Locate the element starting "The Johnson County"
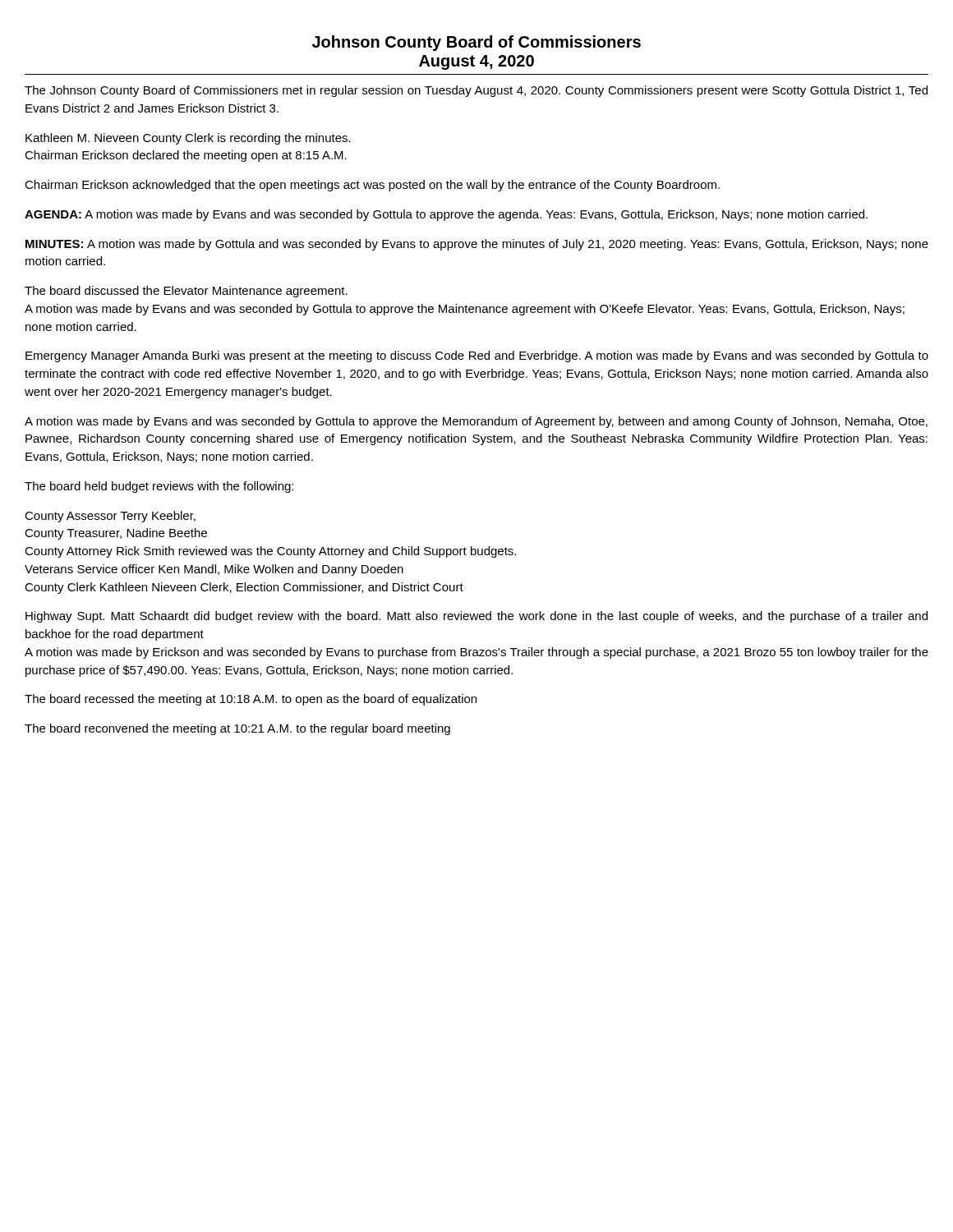Image resolution: width=953 pixels, height=1232 pixels. pos(476,99)
